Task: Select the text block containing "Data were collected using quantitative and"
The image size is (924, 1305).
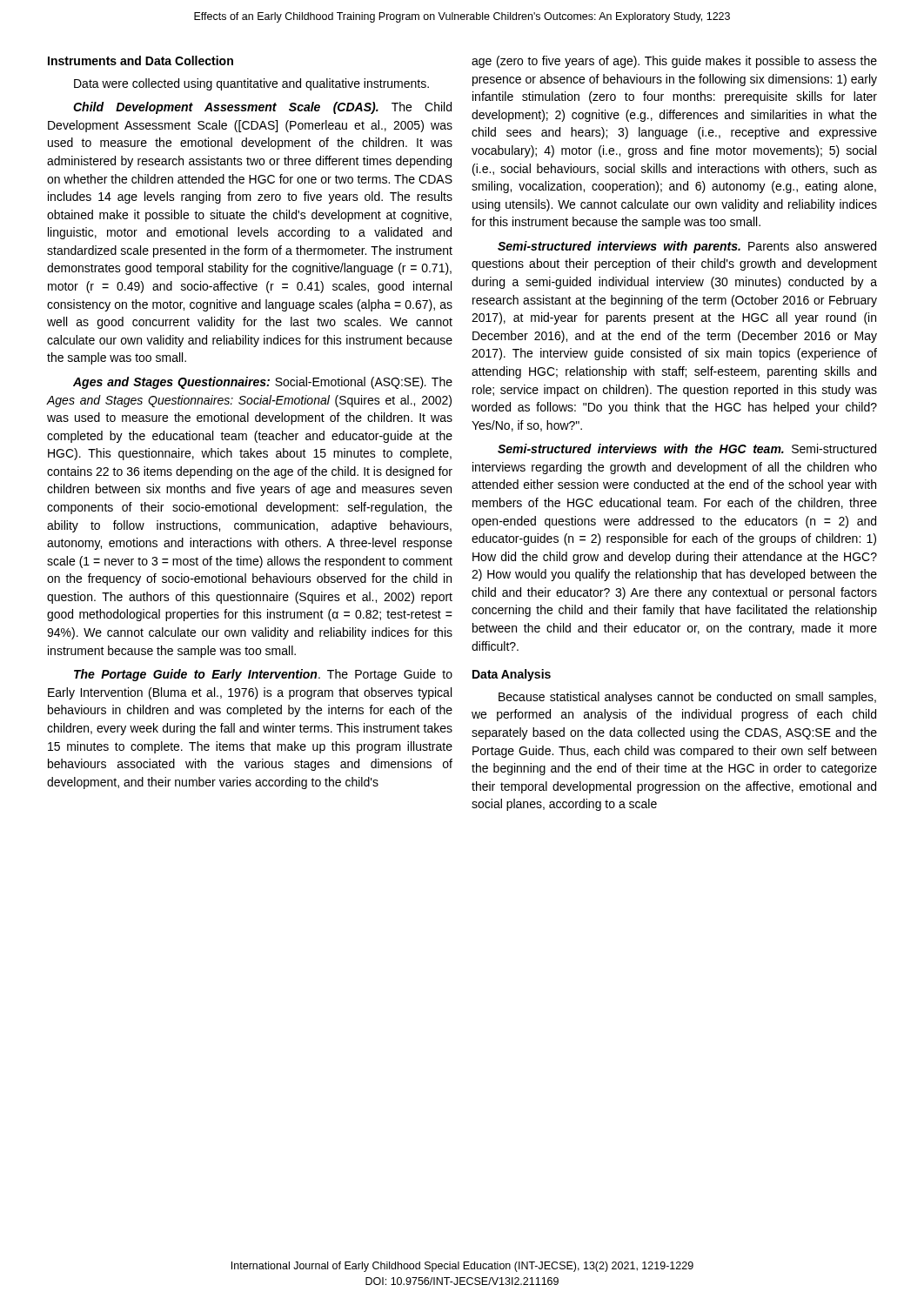Action: point(250,433)
